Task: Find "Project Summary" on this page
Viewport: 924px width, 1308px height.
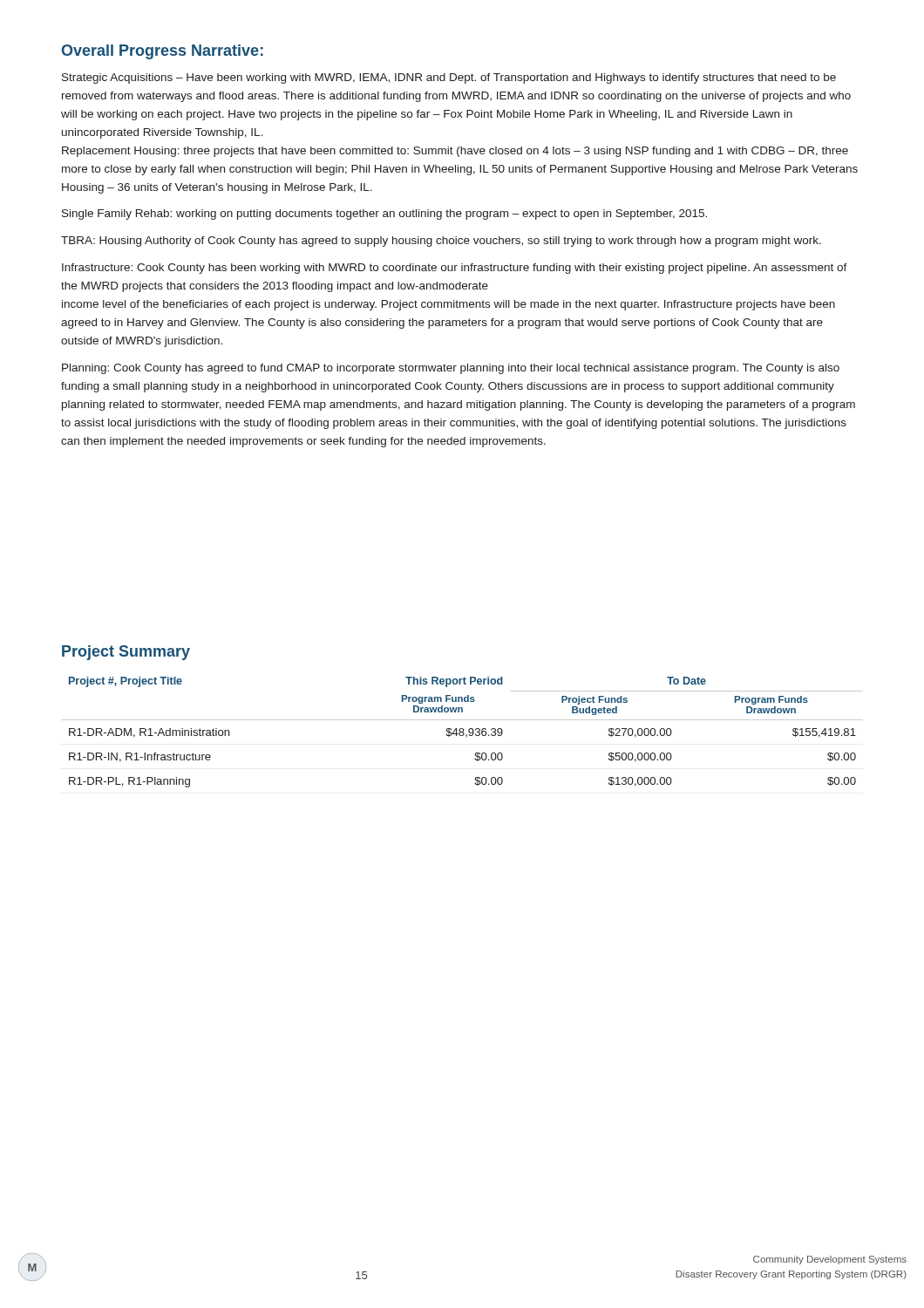Action: point(126,651)
